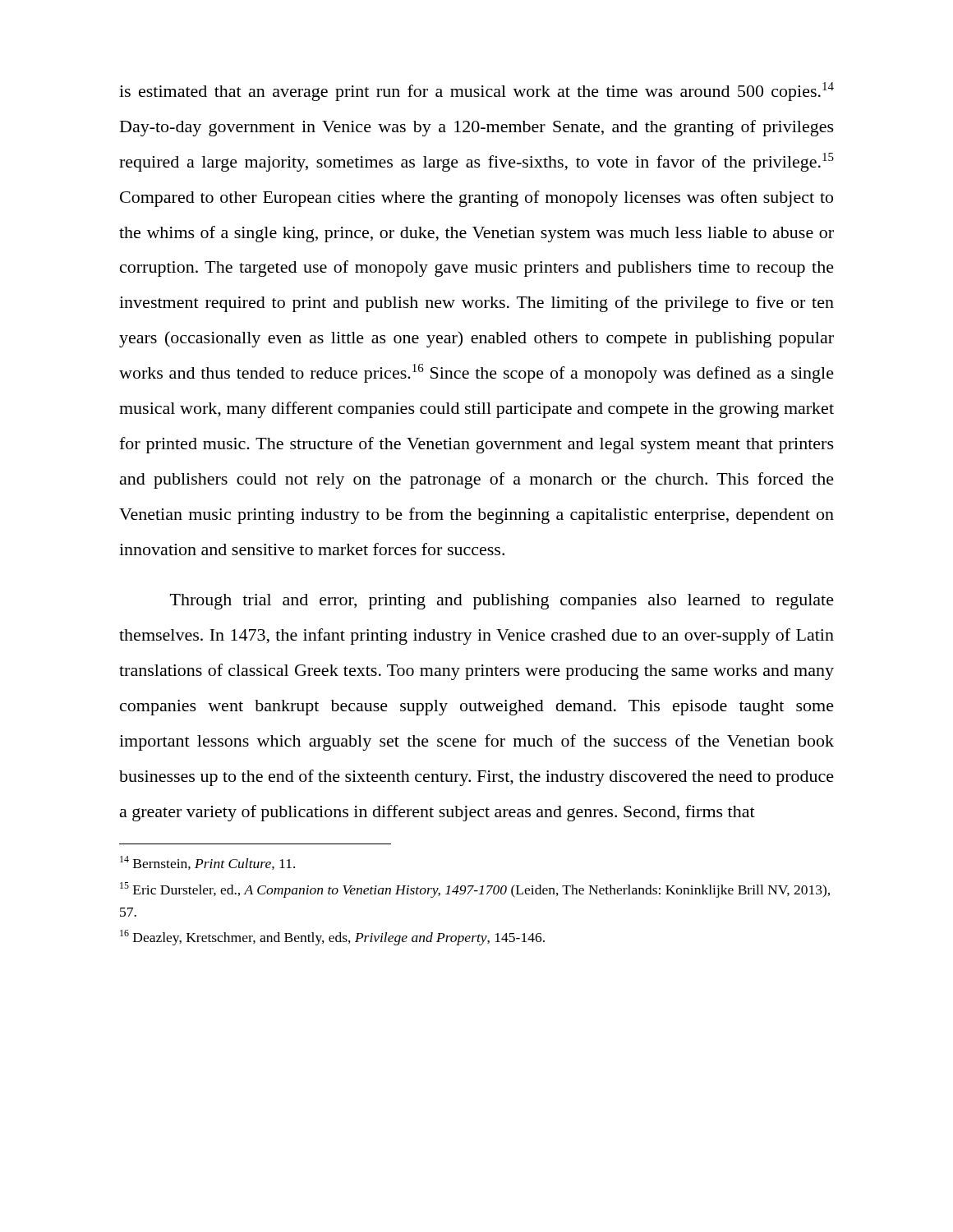Locate the text starting "15 Eric Dursteler, ed., A Companion to Venetian"

[x=475, y=899]
